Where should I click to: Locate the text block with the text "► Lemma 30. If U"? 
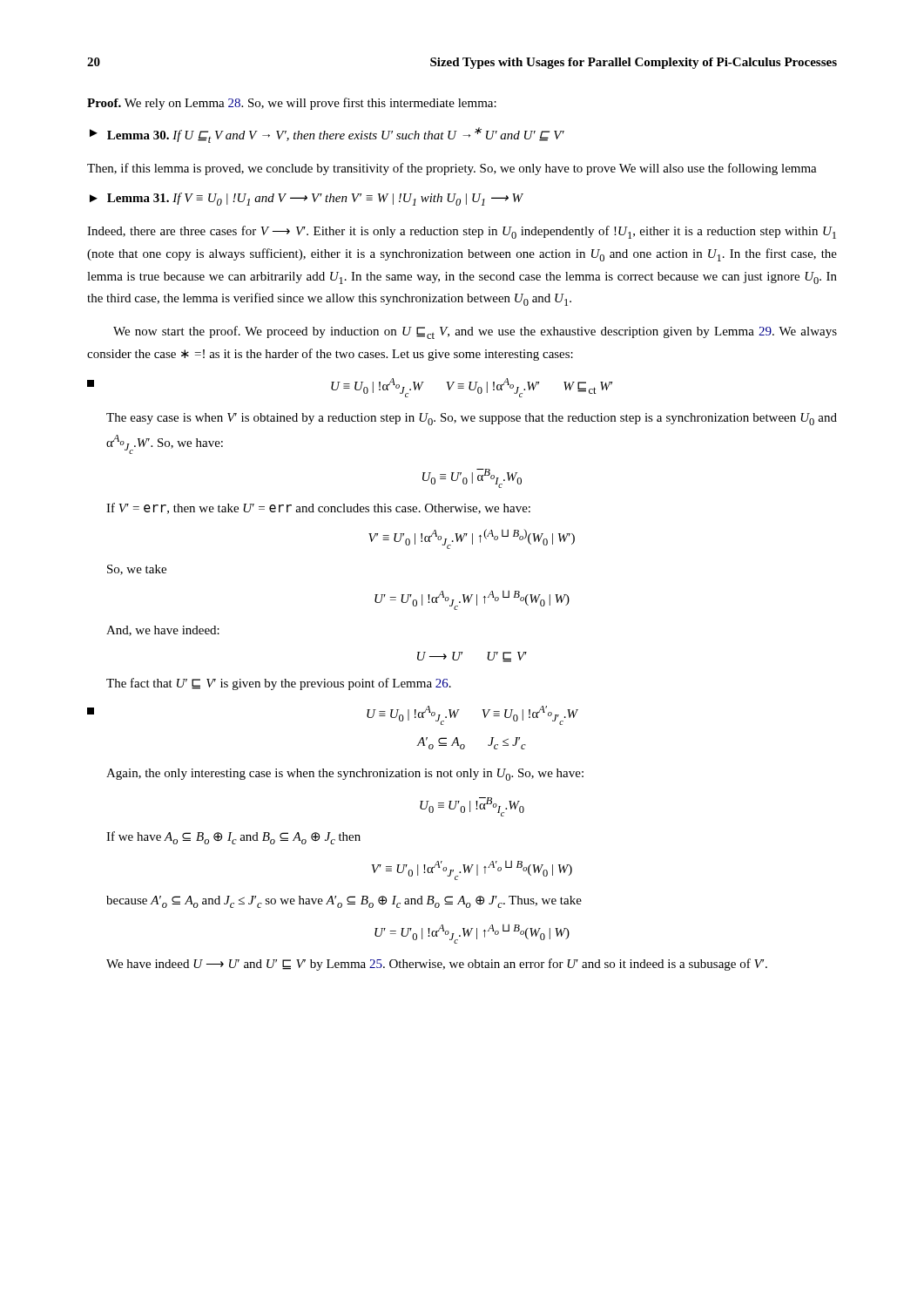coord(326,135)
